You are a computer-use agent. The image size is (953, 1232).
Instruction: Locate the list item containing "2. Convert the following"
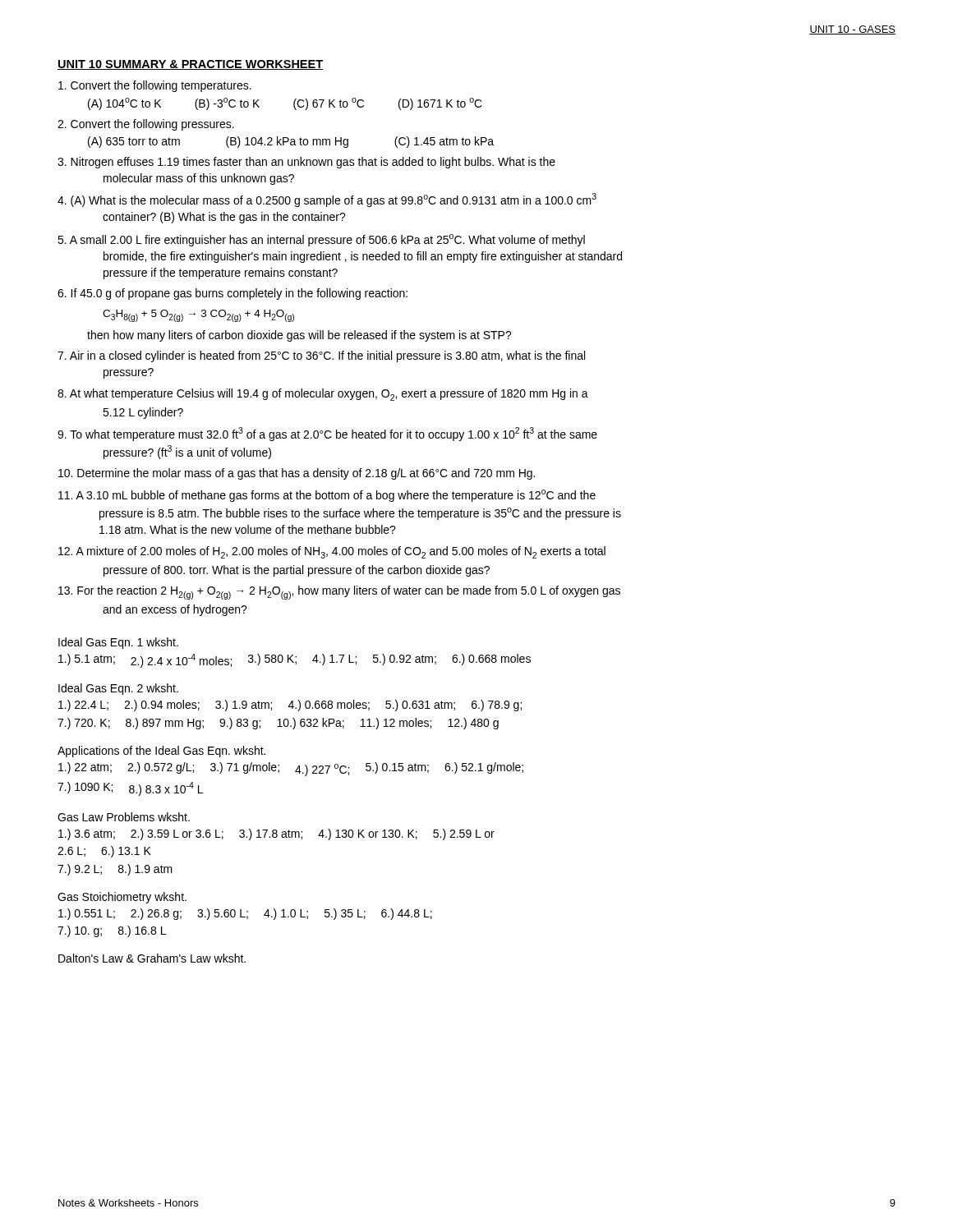click(x=476, y=133)
